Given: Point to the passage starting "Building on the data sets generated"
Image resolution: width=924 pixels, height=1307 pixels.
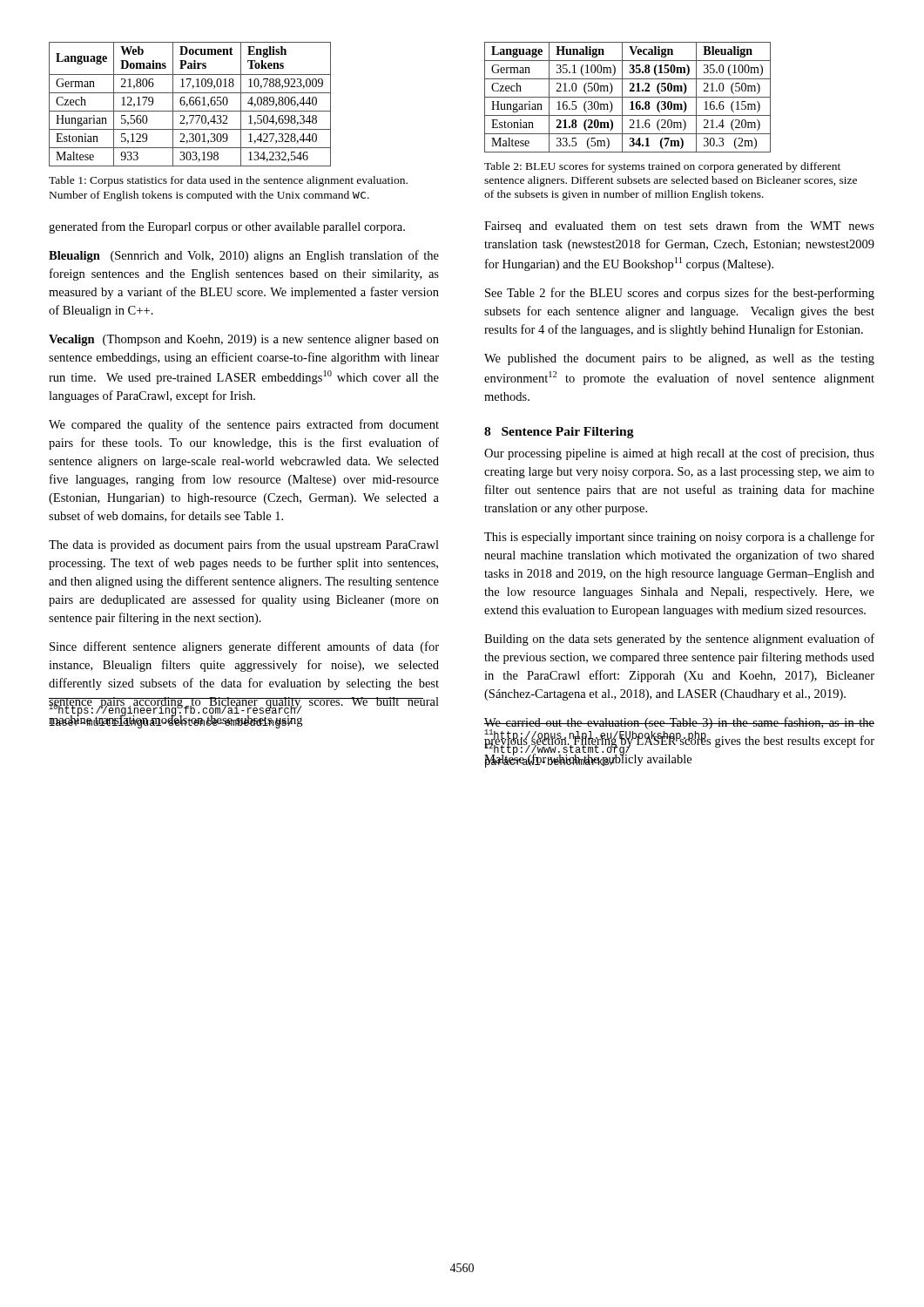Looking at the screenshot, I should (x=679, y=666).
